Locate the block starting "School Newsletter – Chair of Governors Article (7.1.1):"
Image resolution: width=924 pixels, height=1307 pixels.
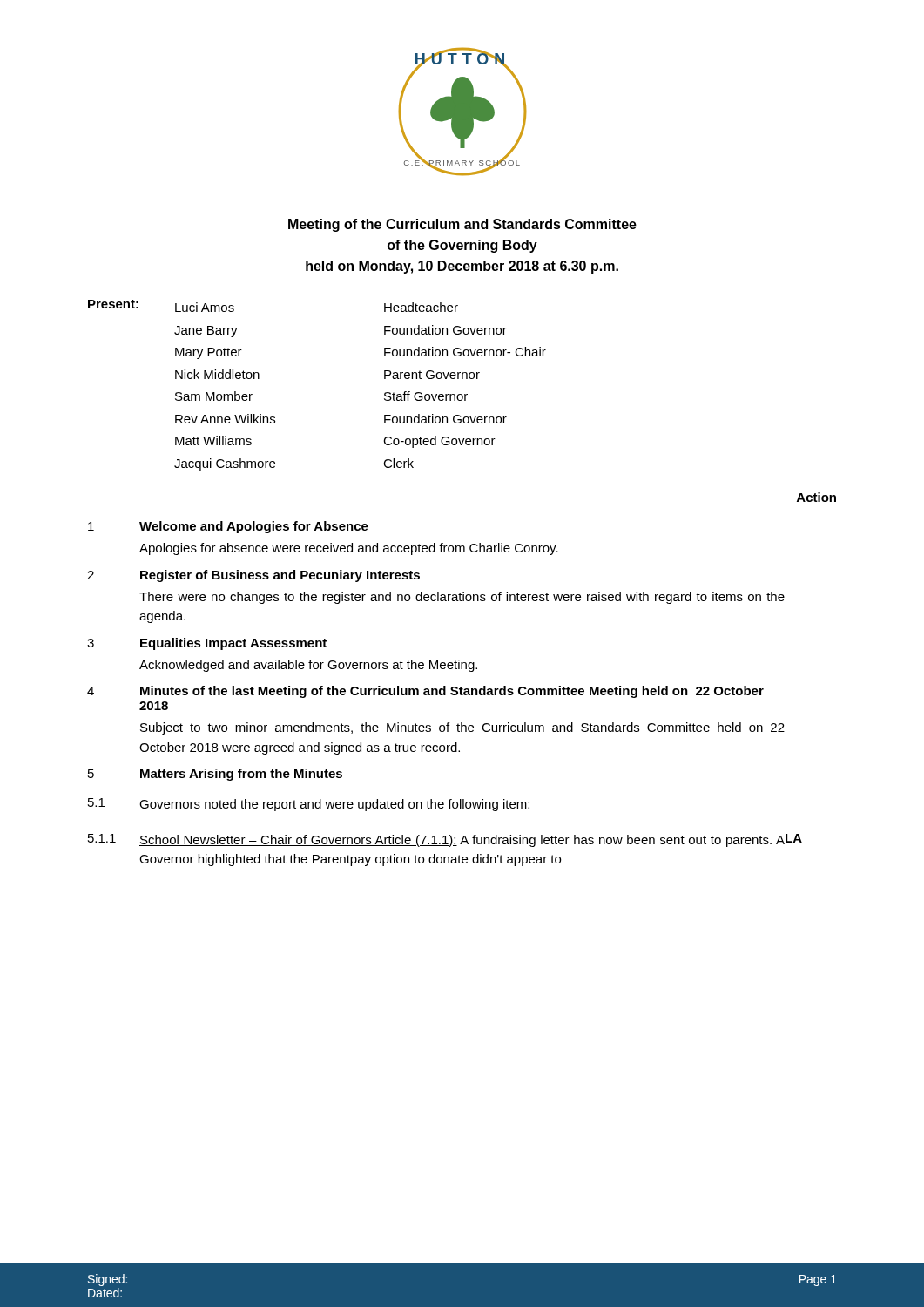click(x=462, y=849)
